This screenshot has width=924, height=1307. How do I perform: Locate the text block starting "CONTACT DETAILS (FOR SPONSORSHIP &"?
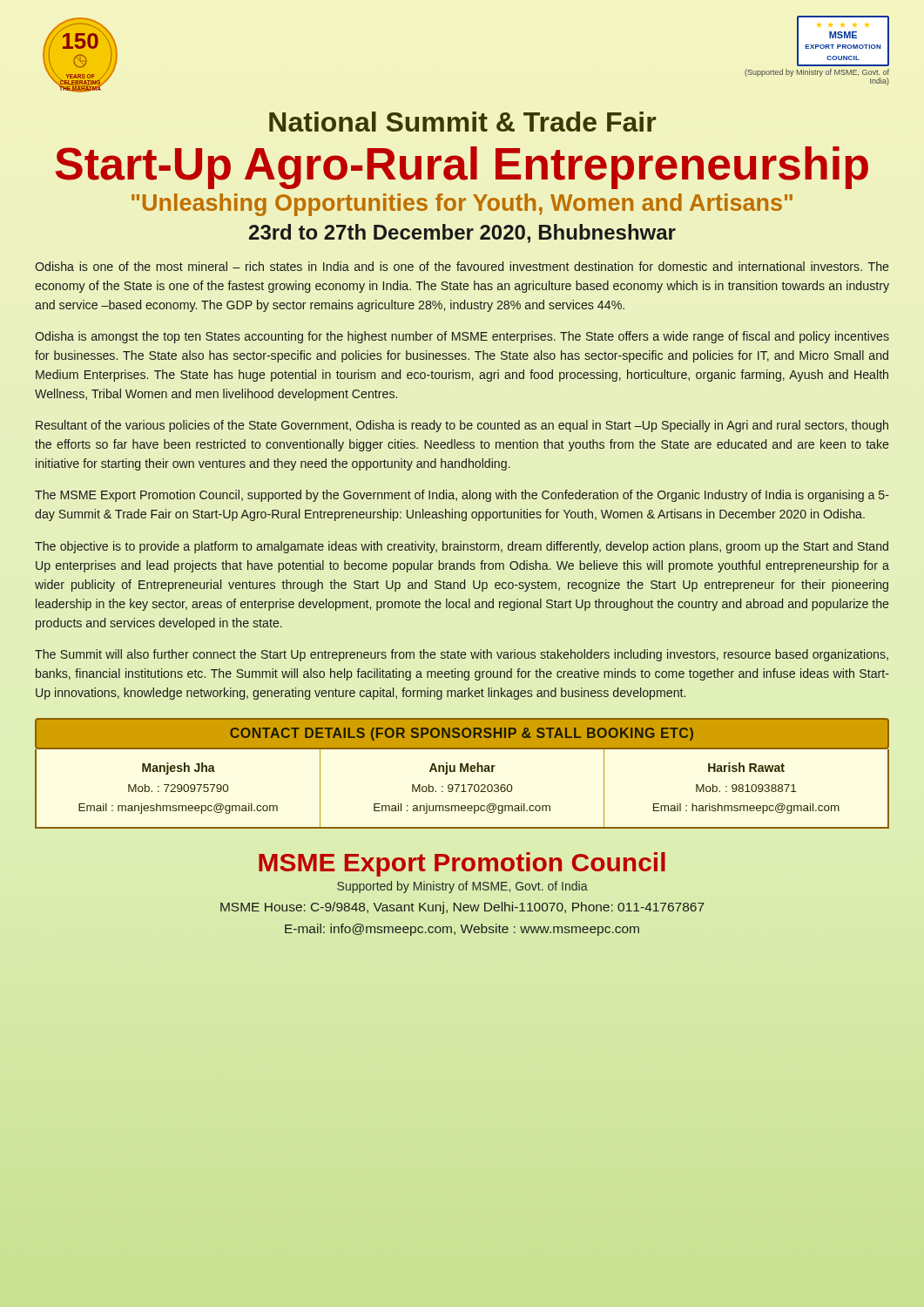[462, 733]
